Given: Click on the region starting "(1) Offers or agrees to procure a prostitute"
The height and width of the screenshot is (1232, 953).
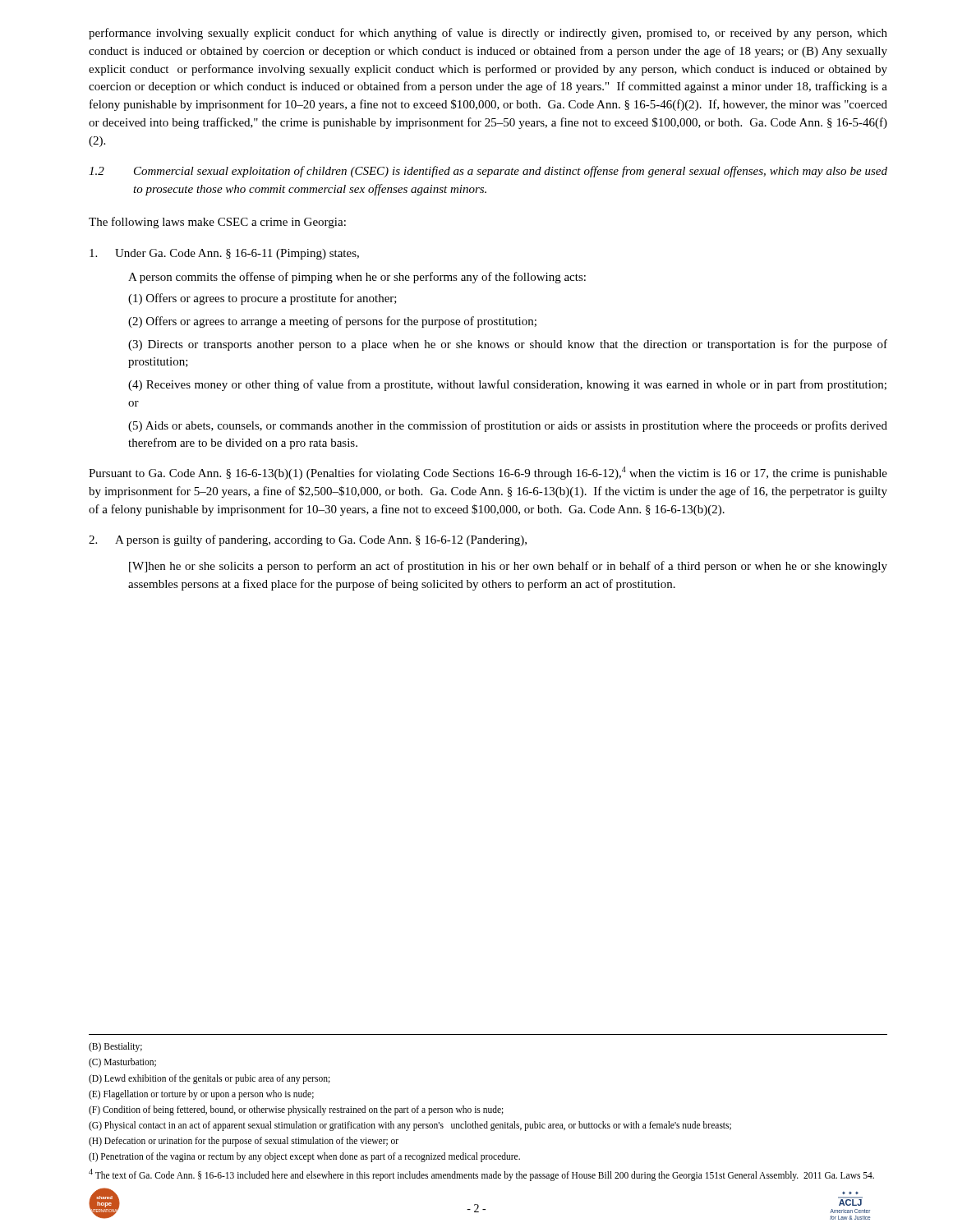Looking at the screenshot, I should tap(263, 298).
